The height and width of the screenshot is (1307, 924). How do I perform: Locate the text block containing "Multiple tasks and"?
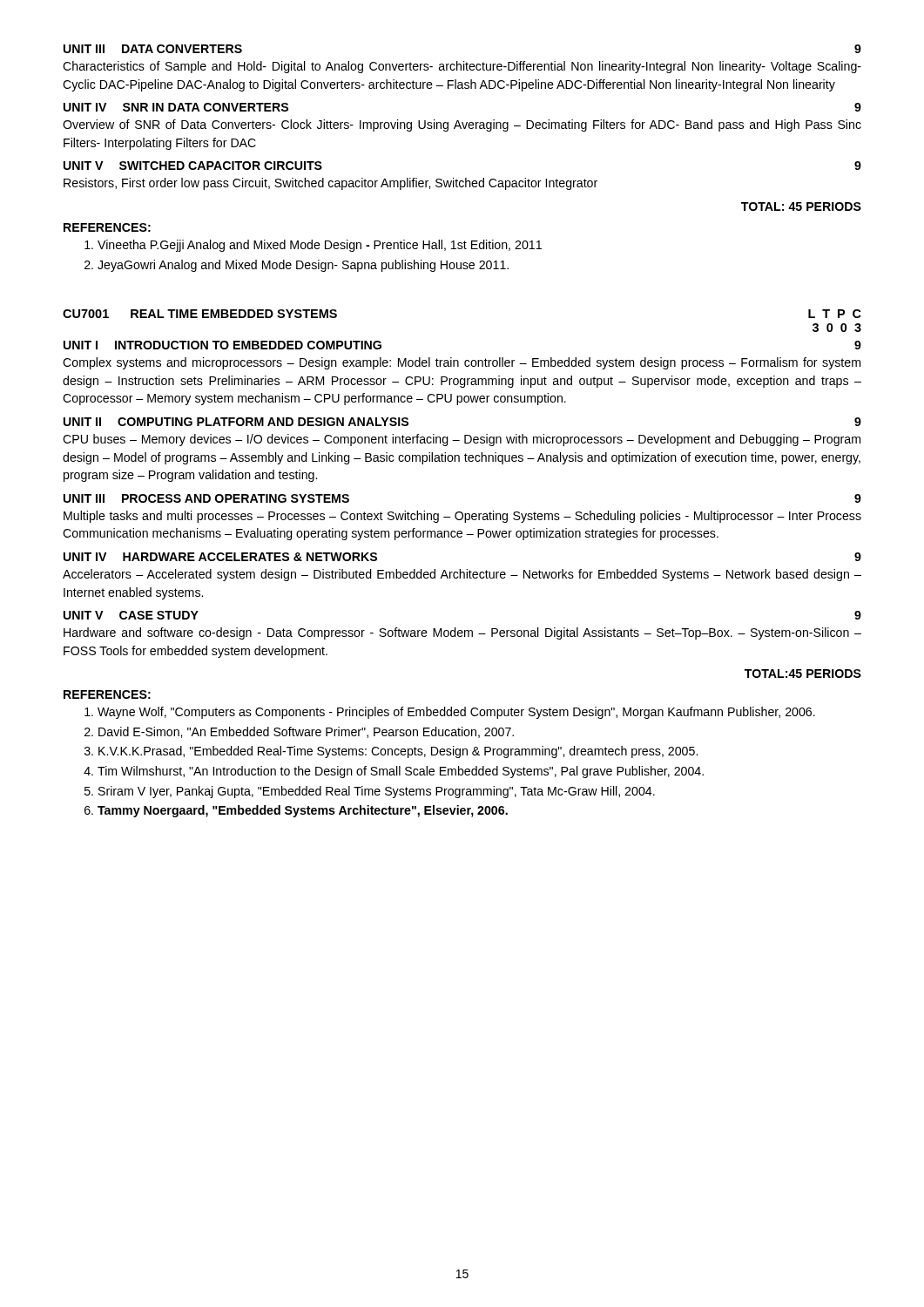[x=462, y=525]
